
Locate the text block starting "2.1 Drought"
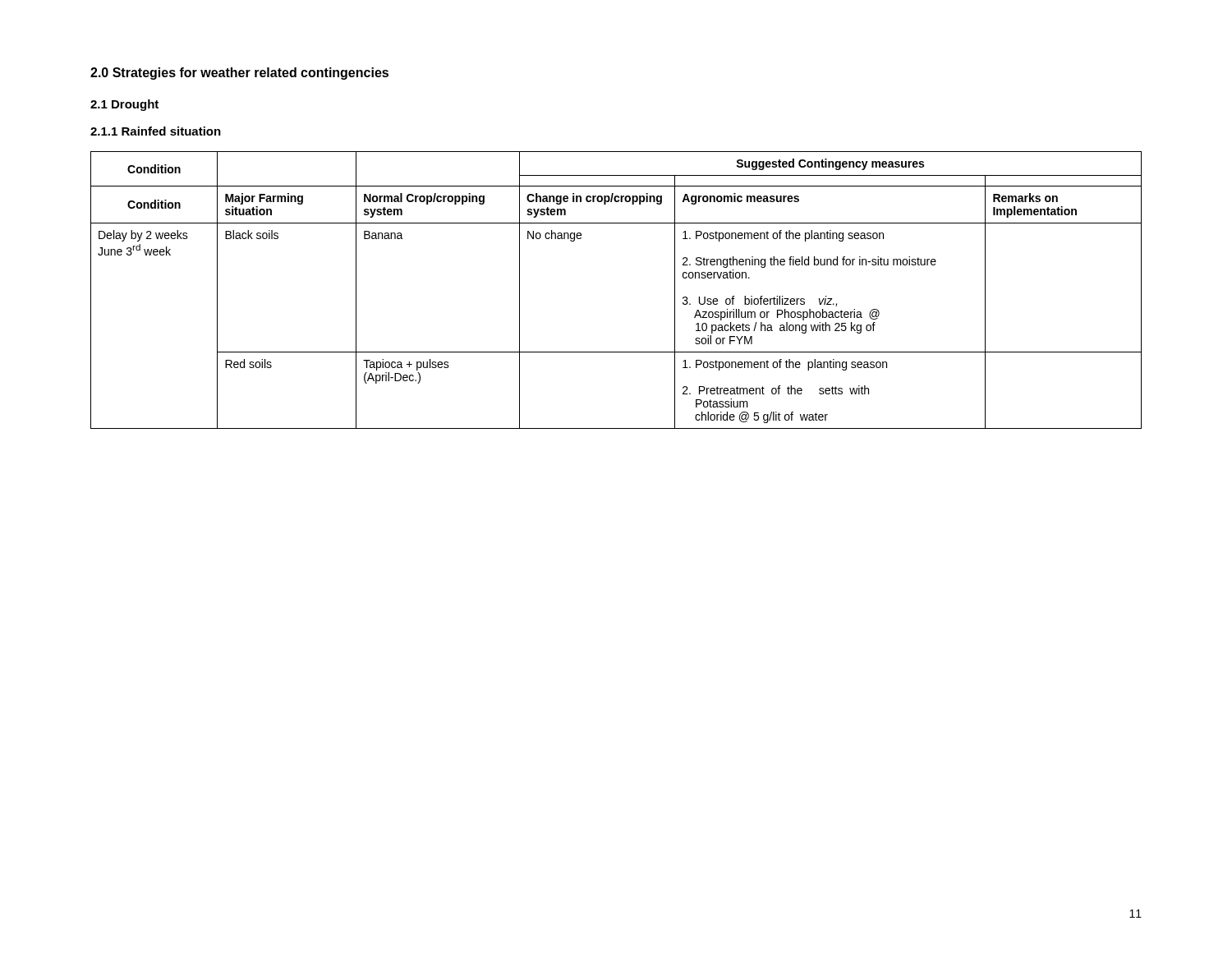point(125,104)
